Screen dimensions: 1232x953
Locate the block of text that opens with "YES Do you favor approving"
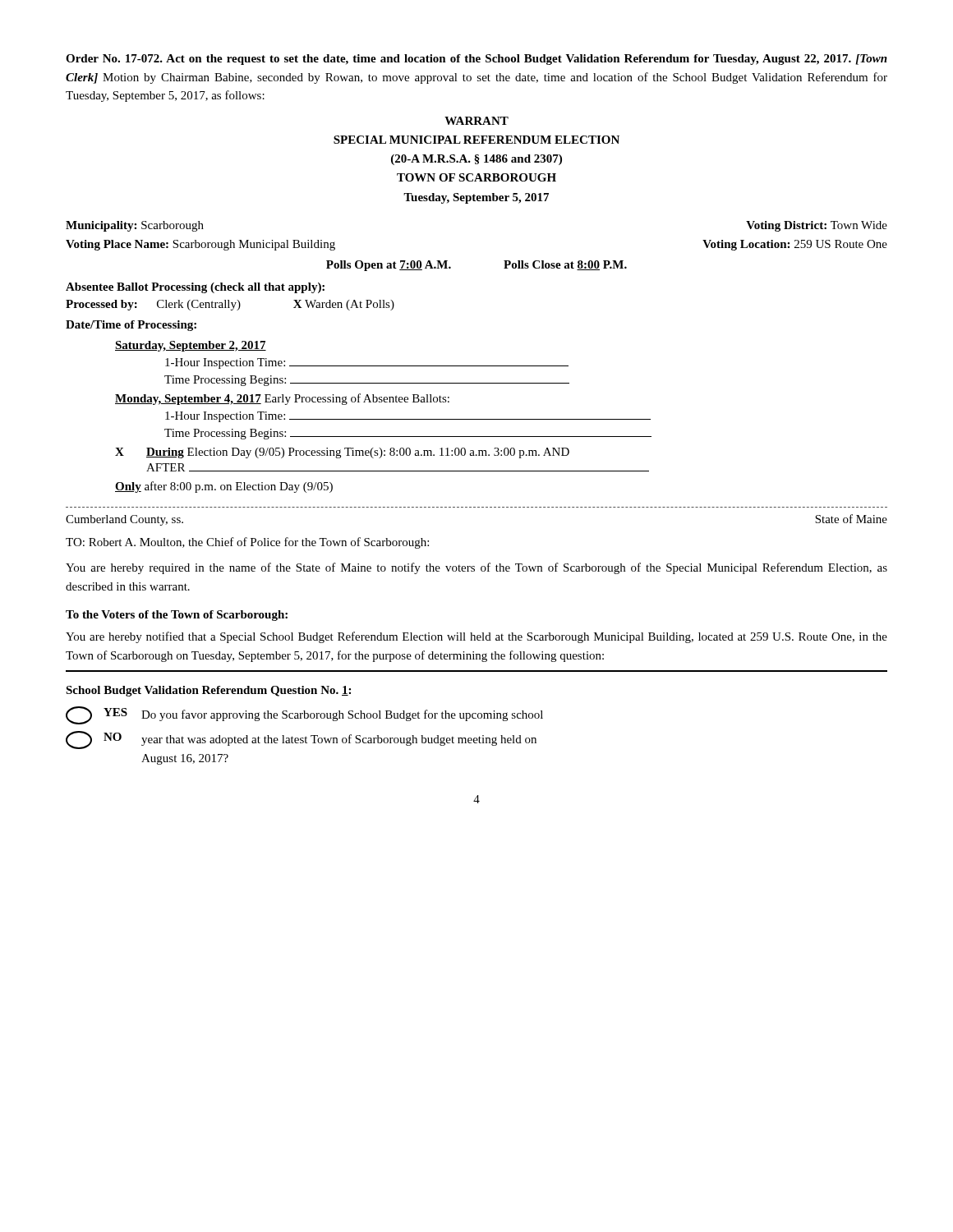476,737
